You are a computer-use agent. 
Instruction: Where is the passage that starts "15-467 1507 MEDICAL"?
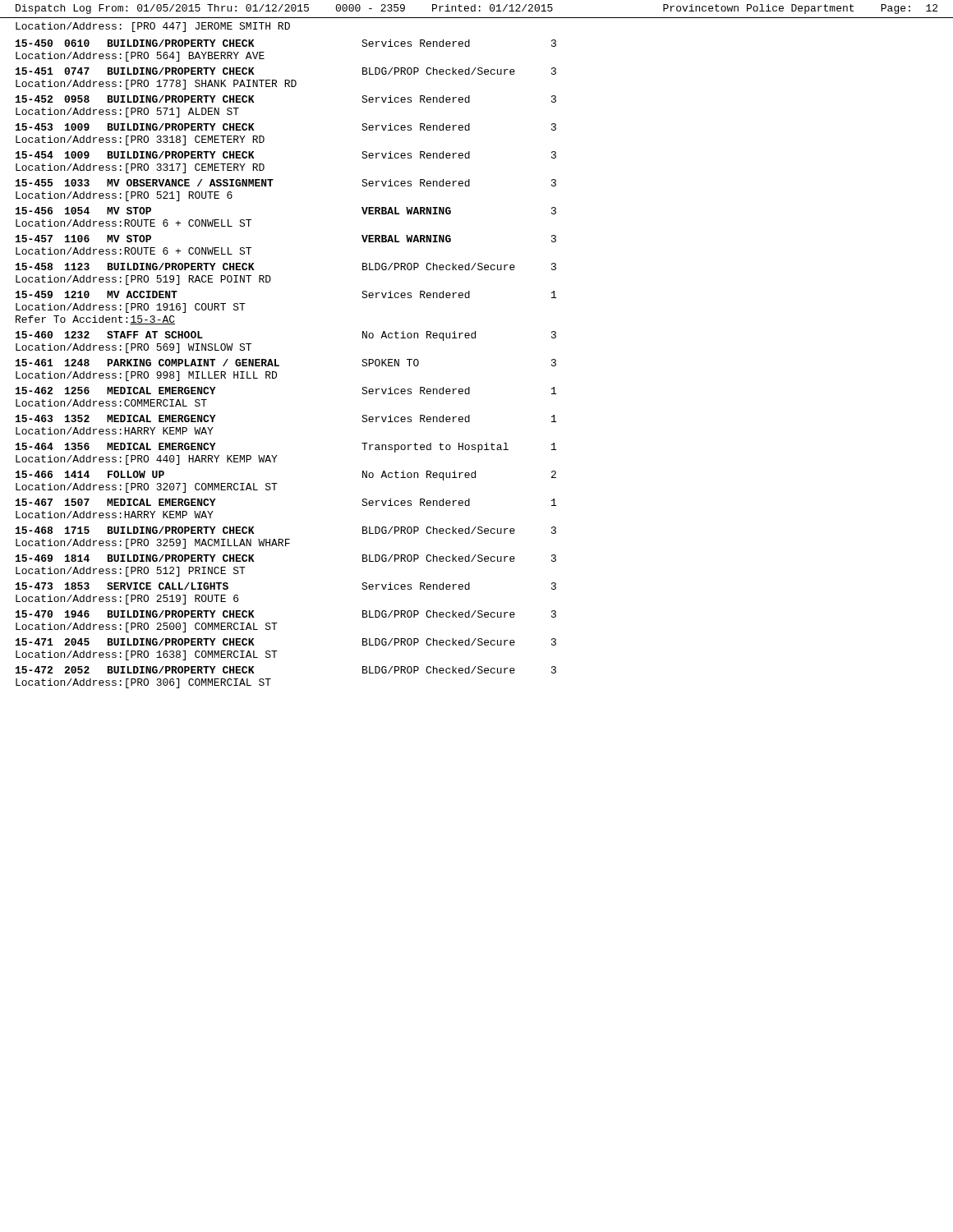[476, 509]
